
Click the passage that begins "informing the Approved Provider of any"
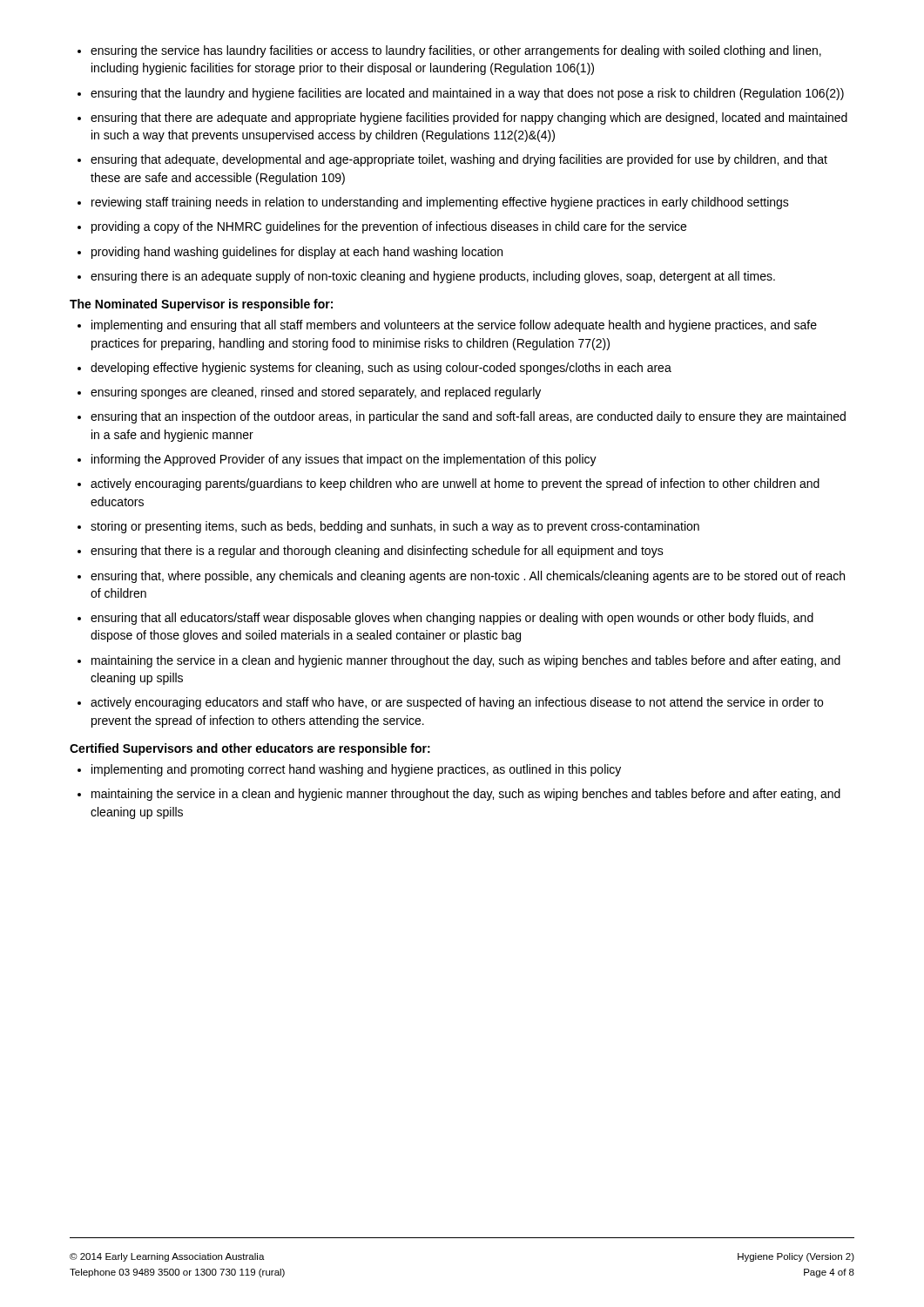pyautogui.click(x=462, y=459)
